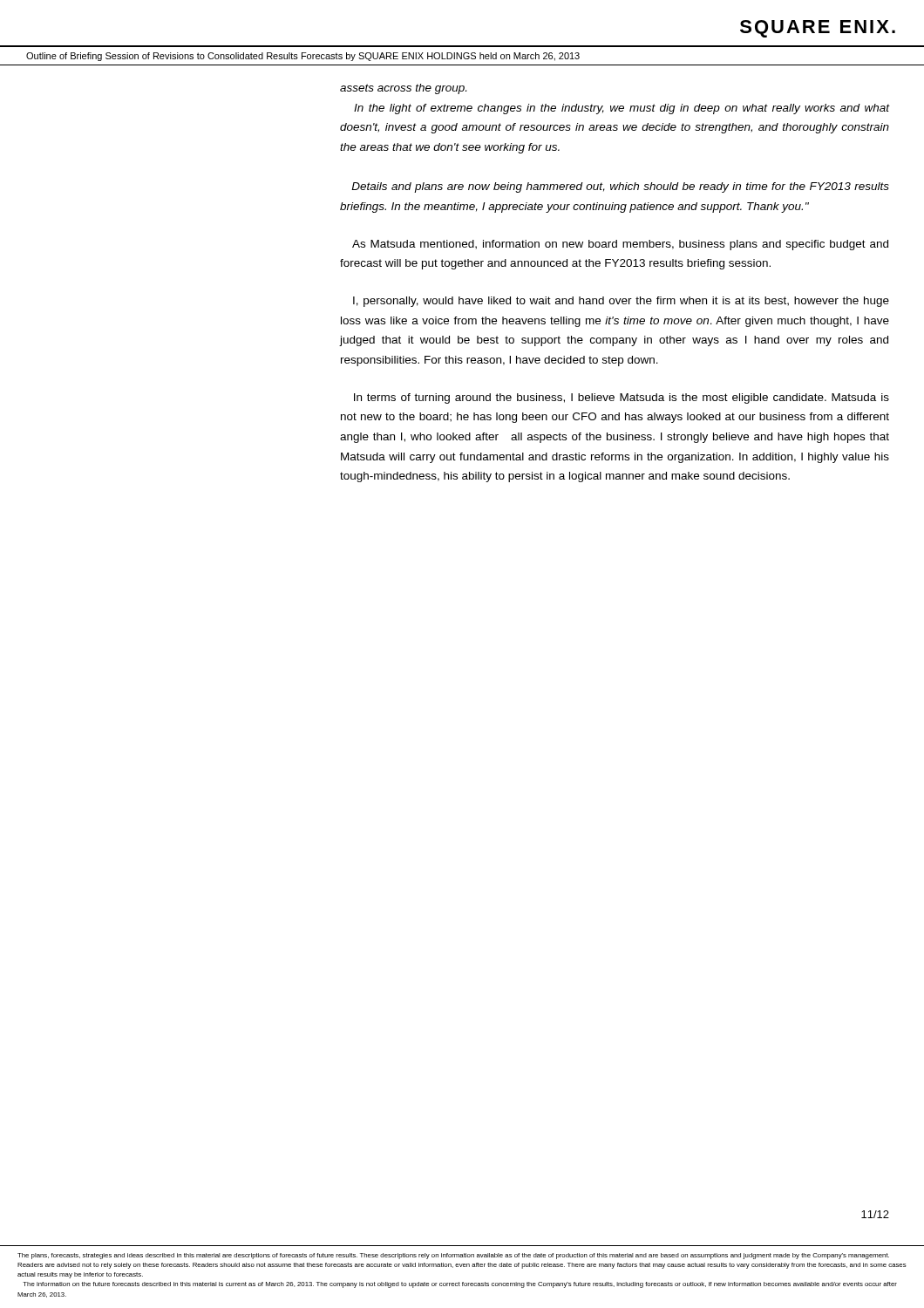Click on the text block that reads "As Matsuda mentioned, information on new"

pyautogui.click(x=615, y=253)
